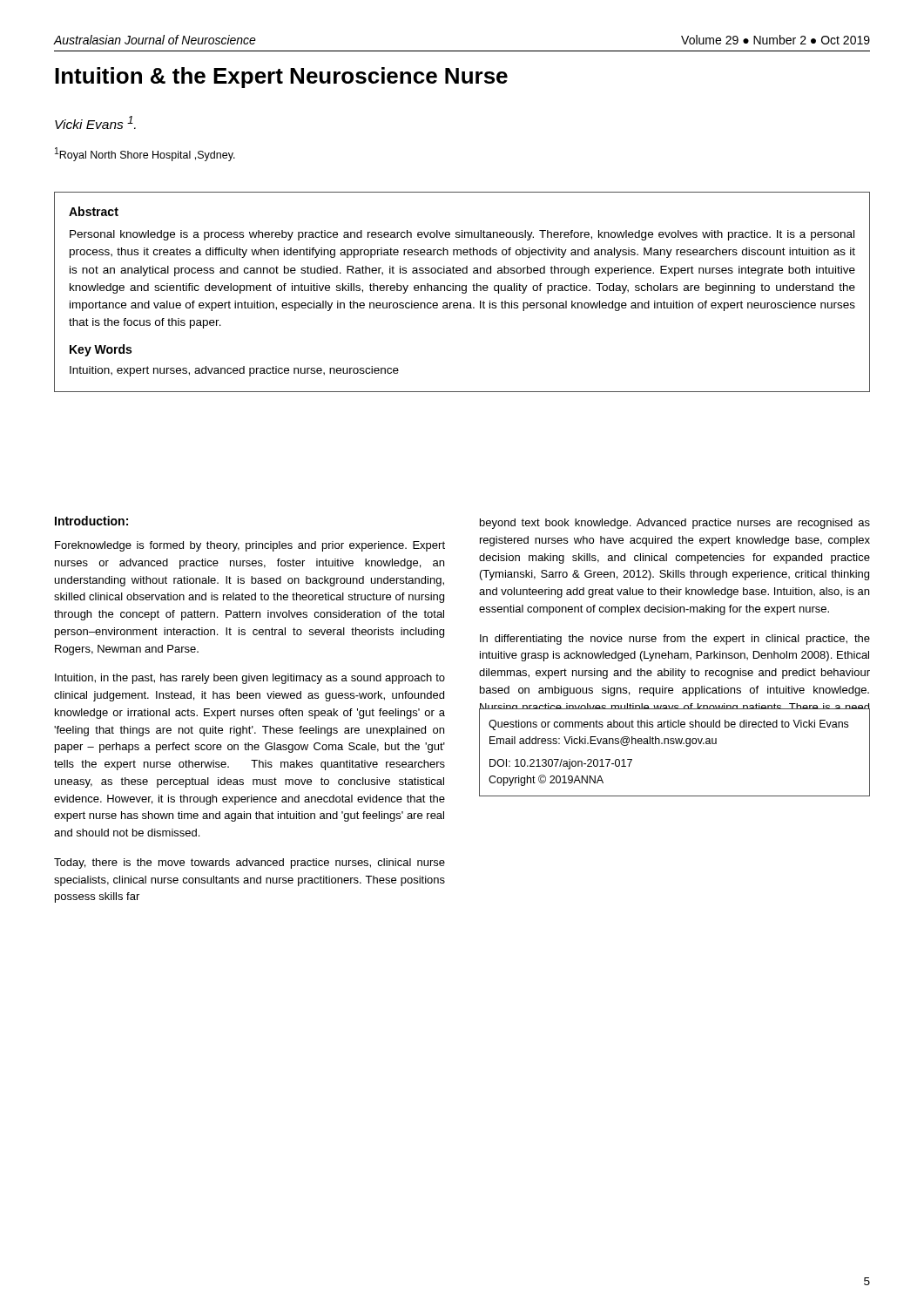Find "Key Words" on this page
This screenshot has height=1307, width=924.
(x=101, y=349)
